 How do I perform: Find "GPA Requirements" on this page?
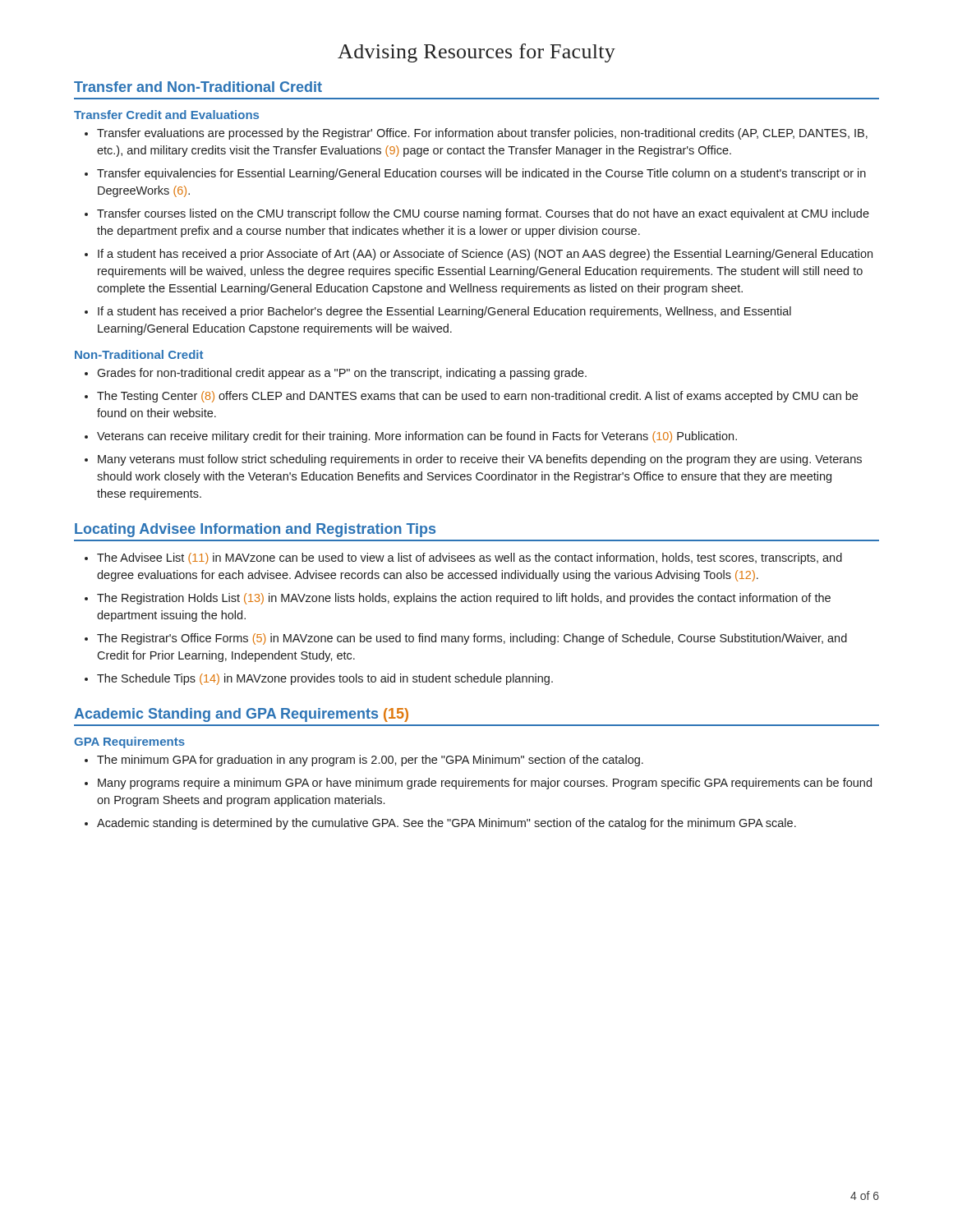pos(129,742)
